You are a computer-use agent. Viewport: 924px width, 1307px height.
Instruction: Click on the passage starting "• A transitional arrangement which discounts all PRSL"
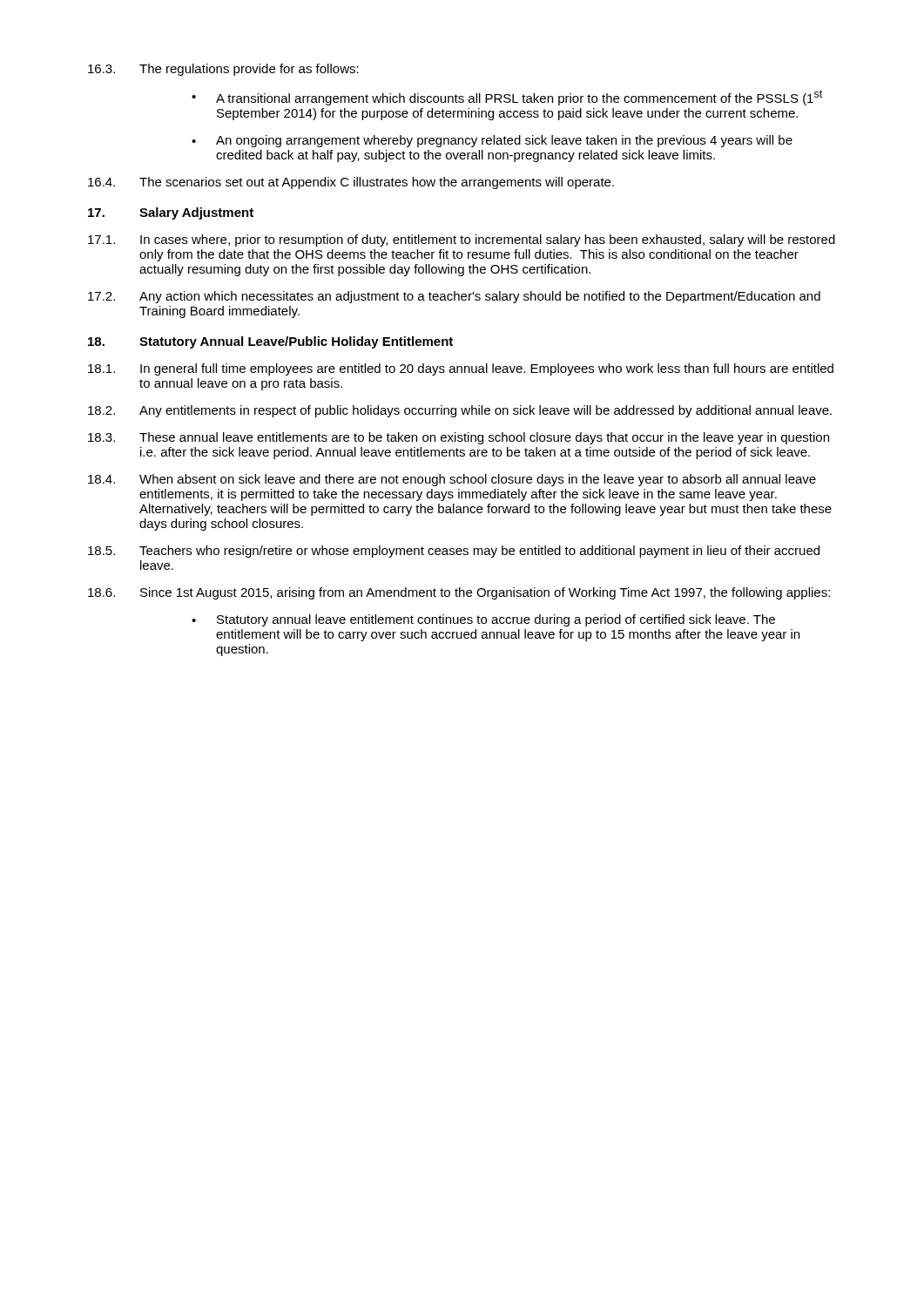514,104
